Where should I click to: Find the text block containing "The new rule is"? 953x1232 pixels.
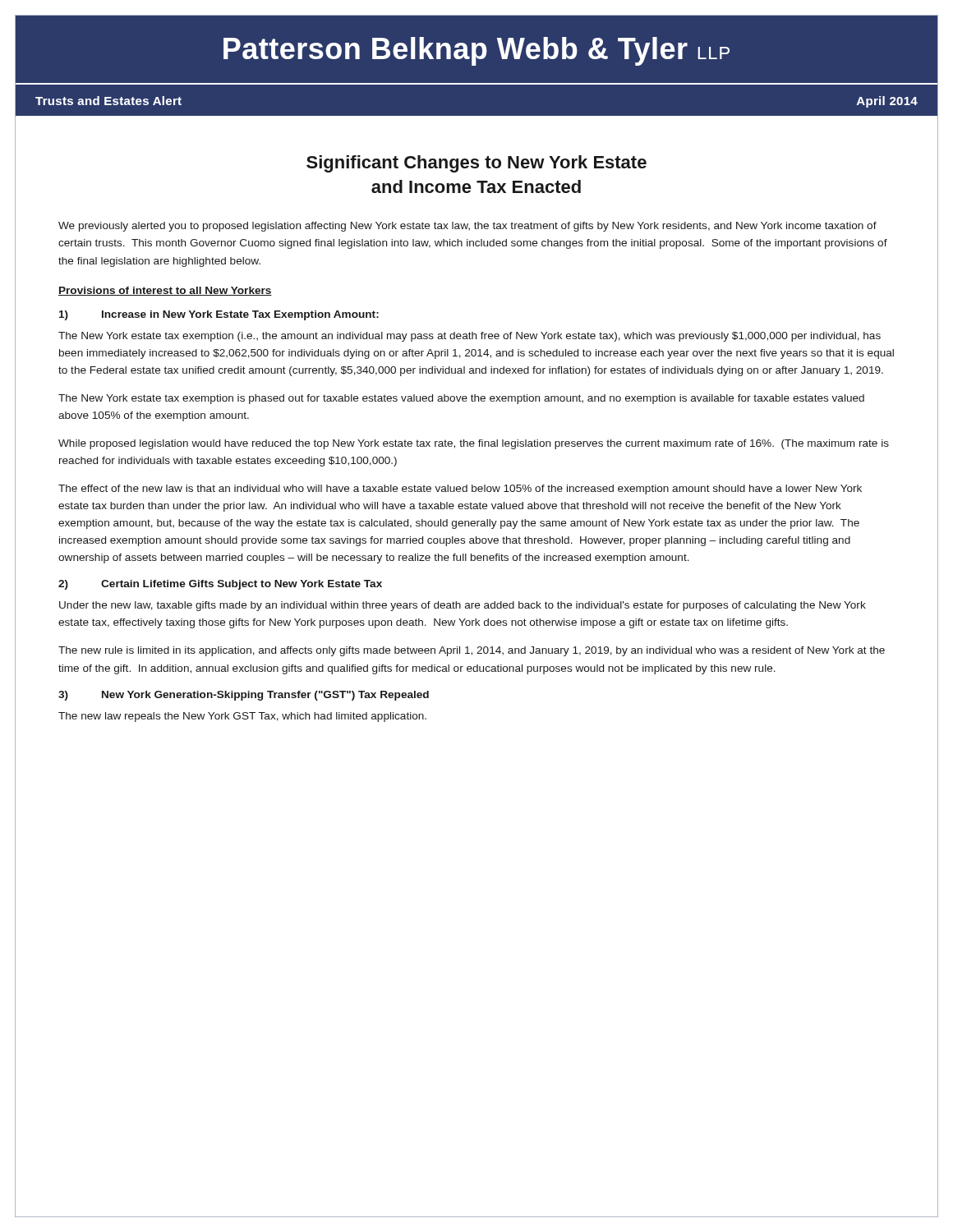[x=472, y=659]
